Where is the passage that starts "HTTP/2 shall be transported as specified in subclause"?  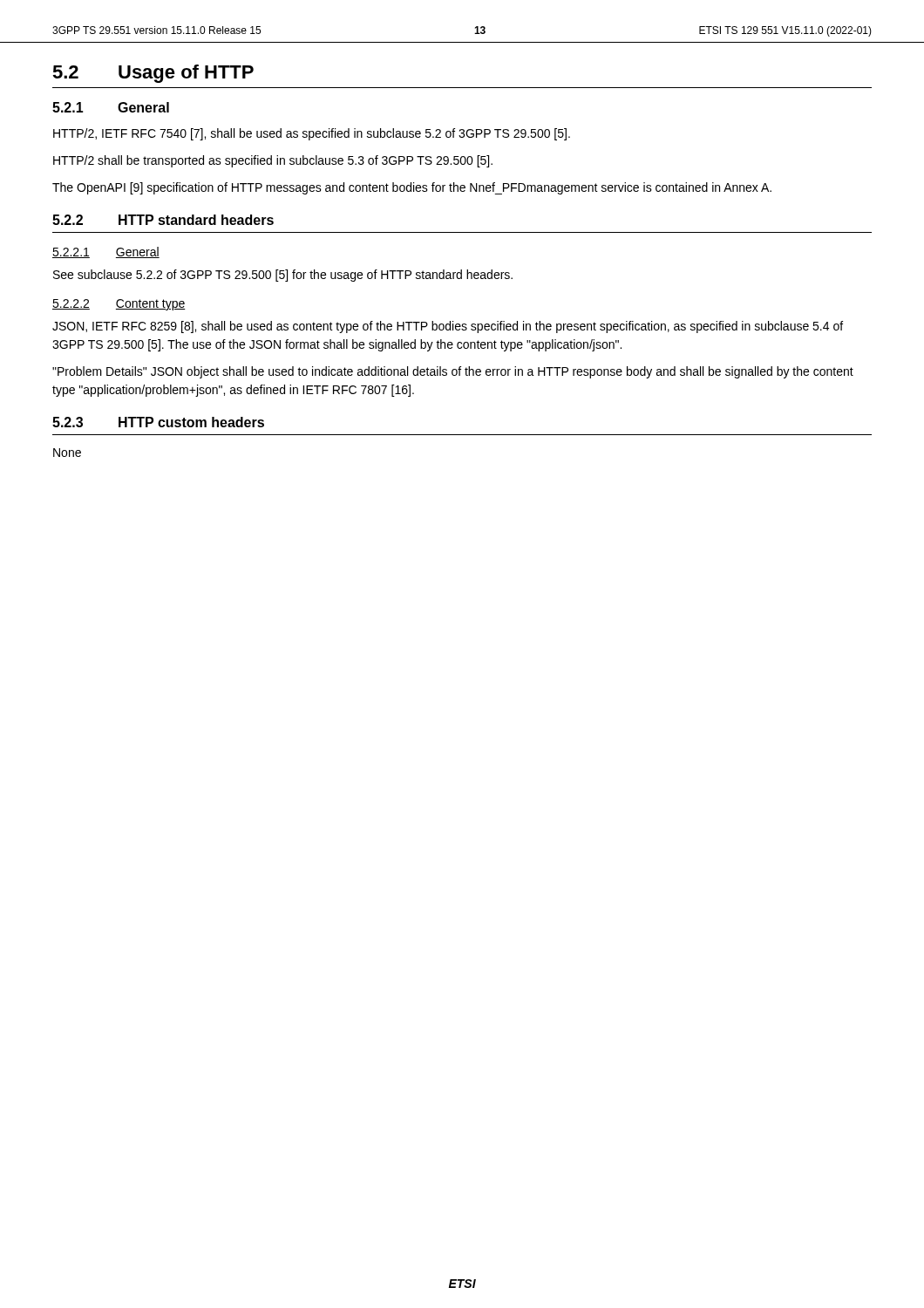click(x=462, y=161)
